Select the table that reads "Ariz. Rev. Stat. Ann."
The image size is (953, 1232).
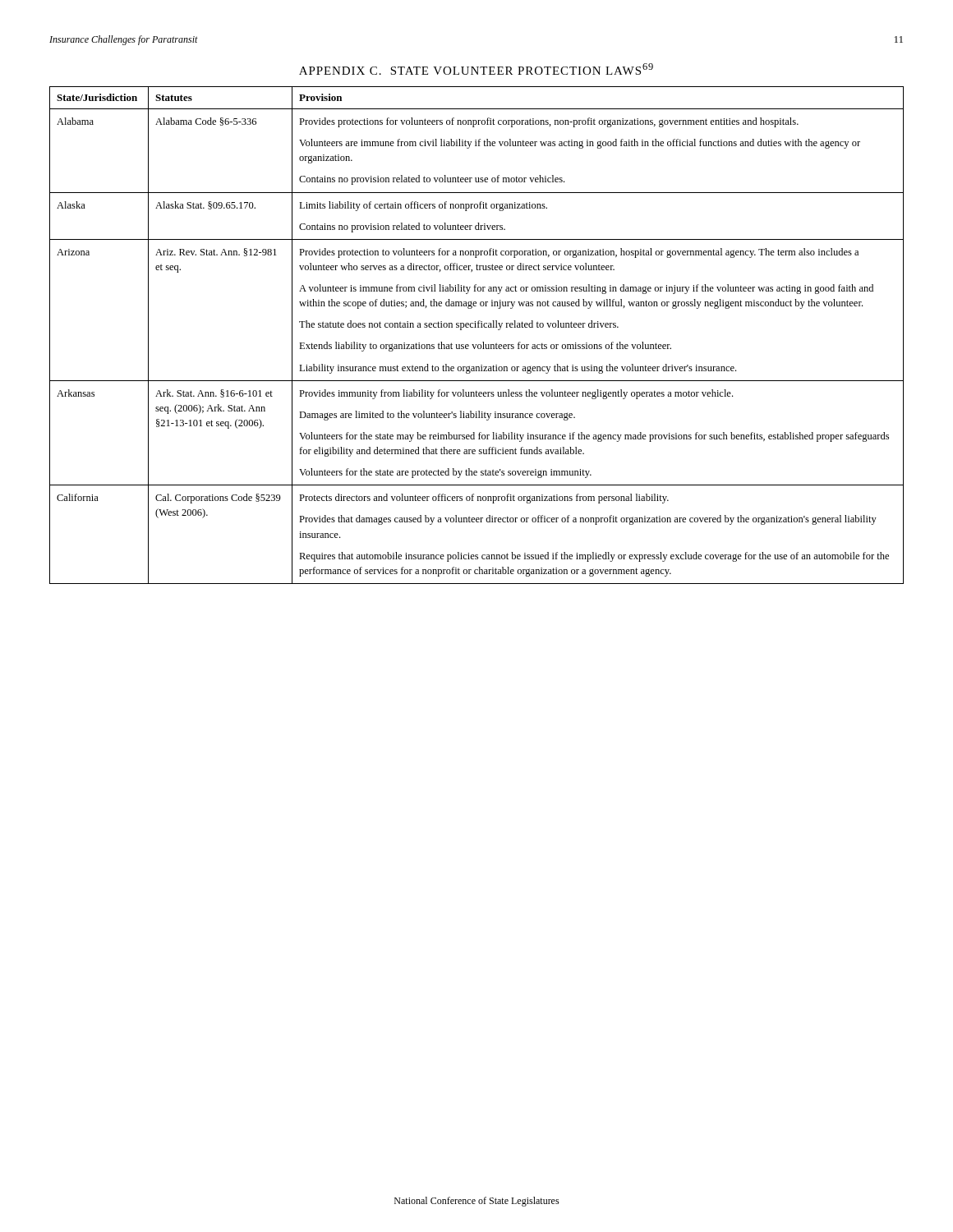tap(476, 335)
